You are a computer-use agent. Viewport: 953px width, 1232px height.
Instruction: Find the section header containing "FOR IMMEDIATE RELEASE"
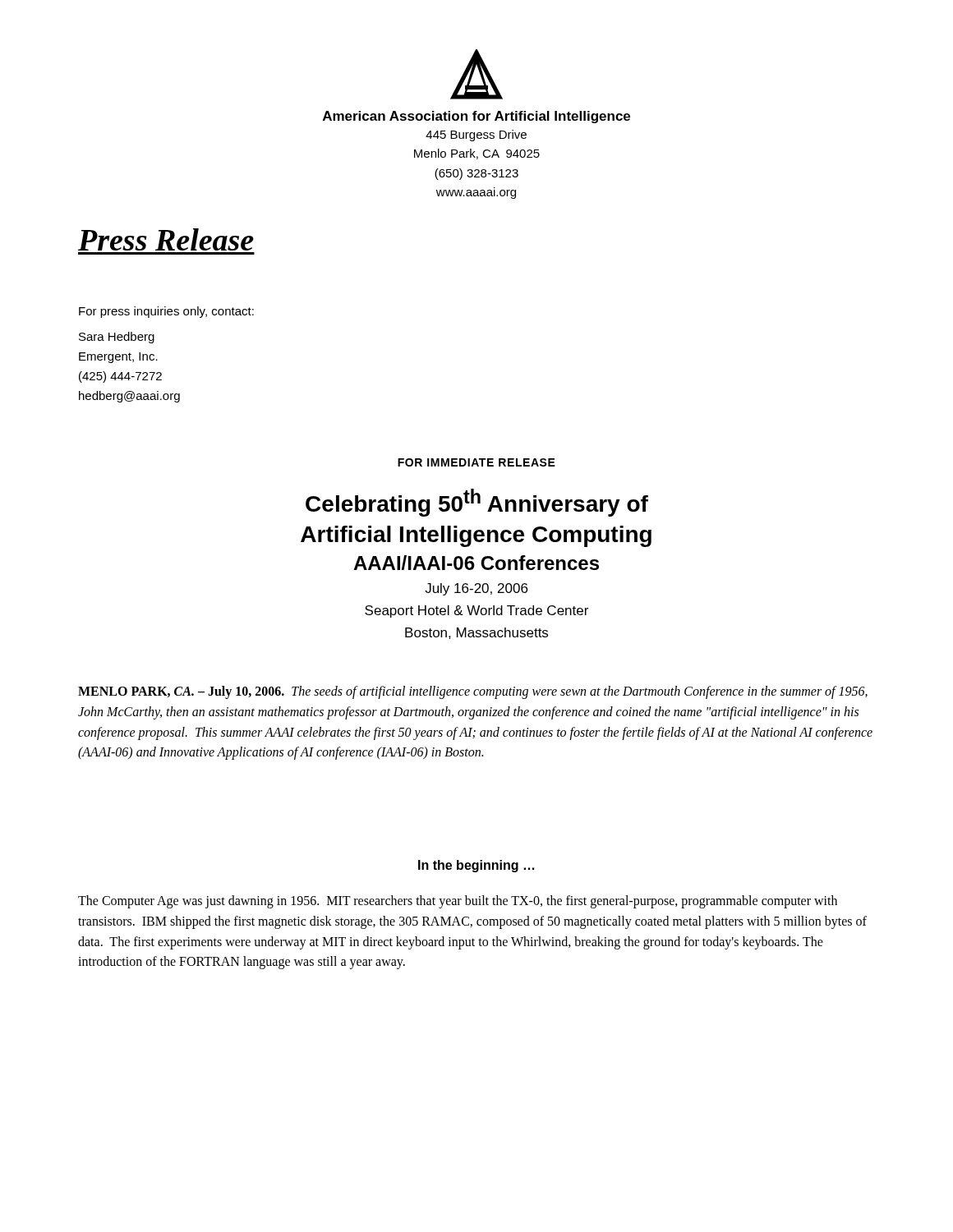[x=476, y=462]
